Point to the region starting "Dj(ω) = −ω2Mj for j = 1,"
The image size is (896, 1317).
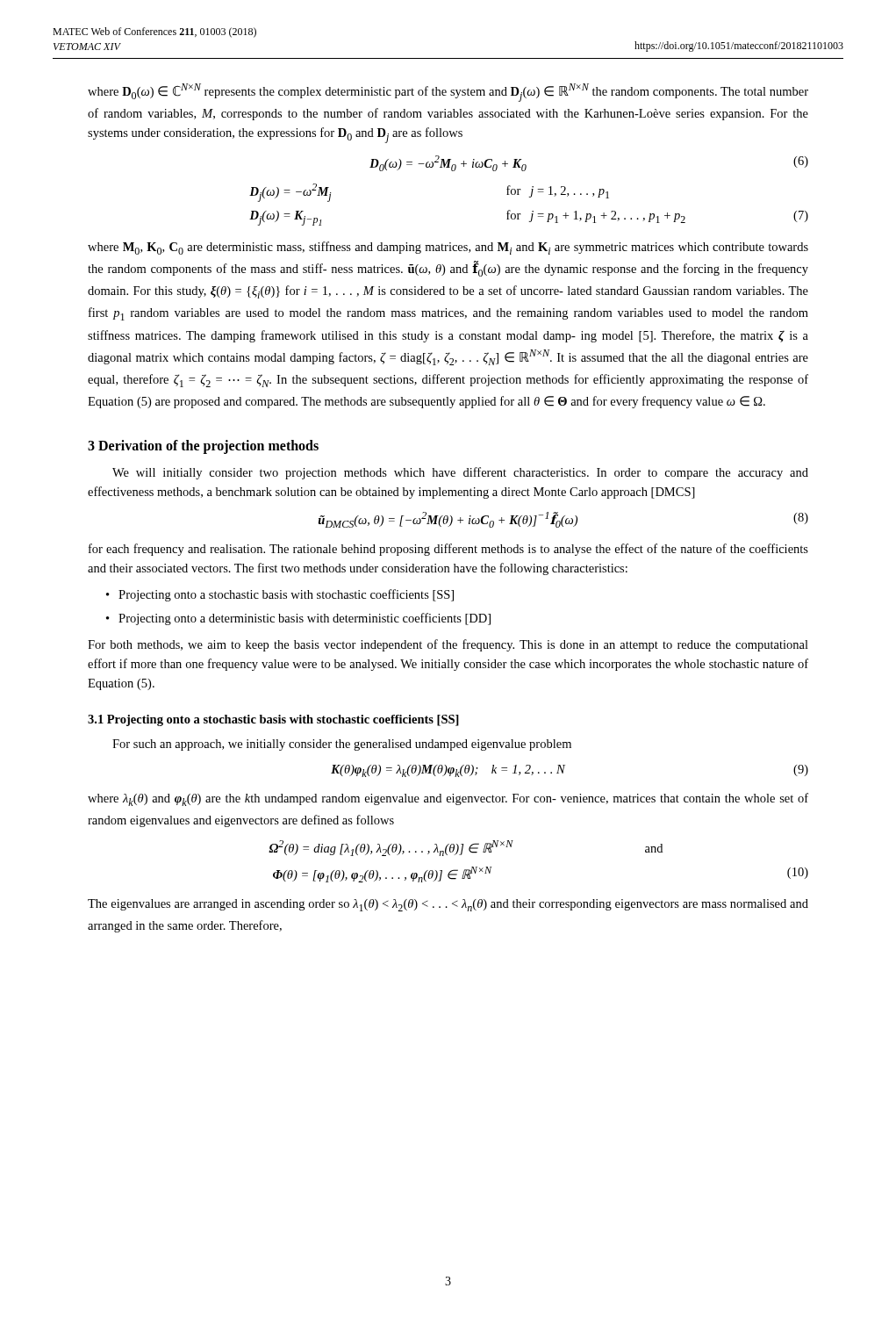tap(264, 193)
